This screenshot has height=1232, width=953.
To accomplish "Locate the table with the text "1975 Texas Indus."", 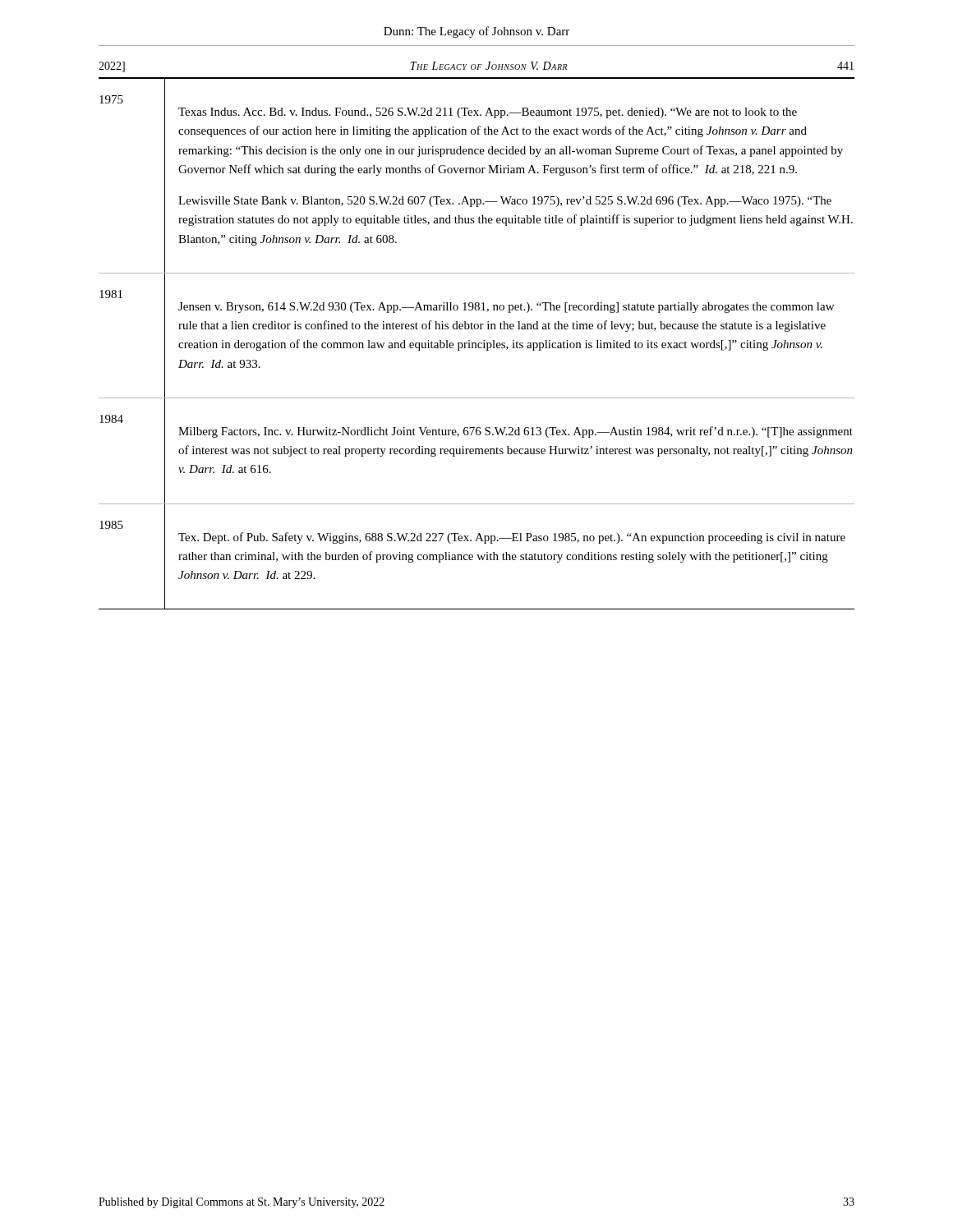I will pyautogui.click(x=476, y=343).
